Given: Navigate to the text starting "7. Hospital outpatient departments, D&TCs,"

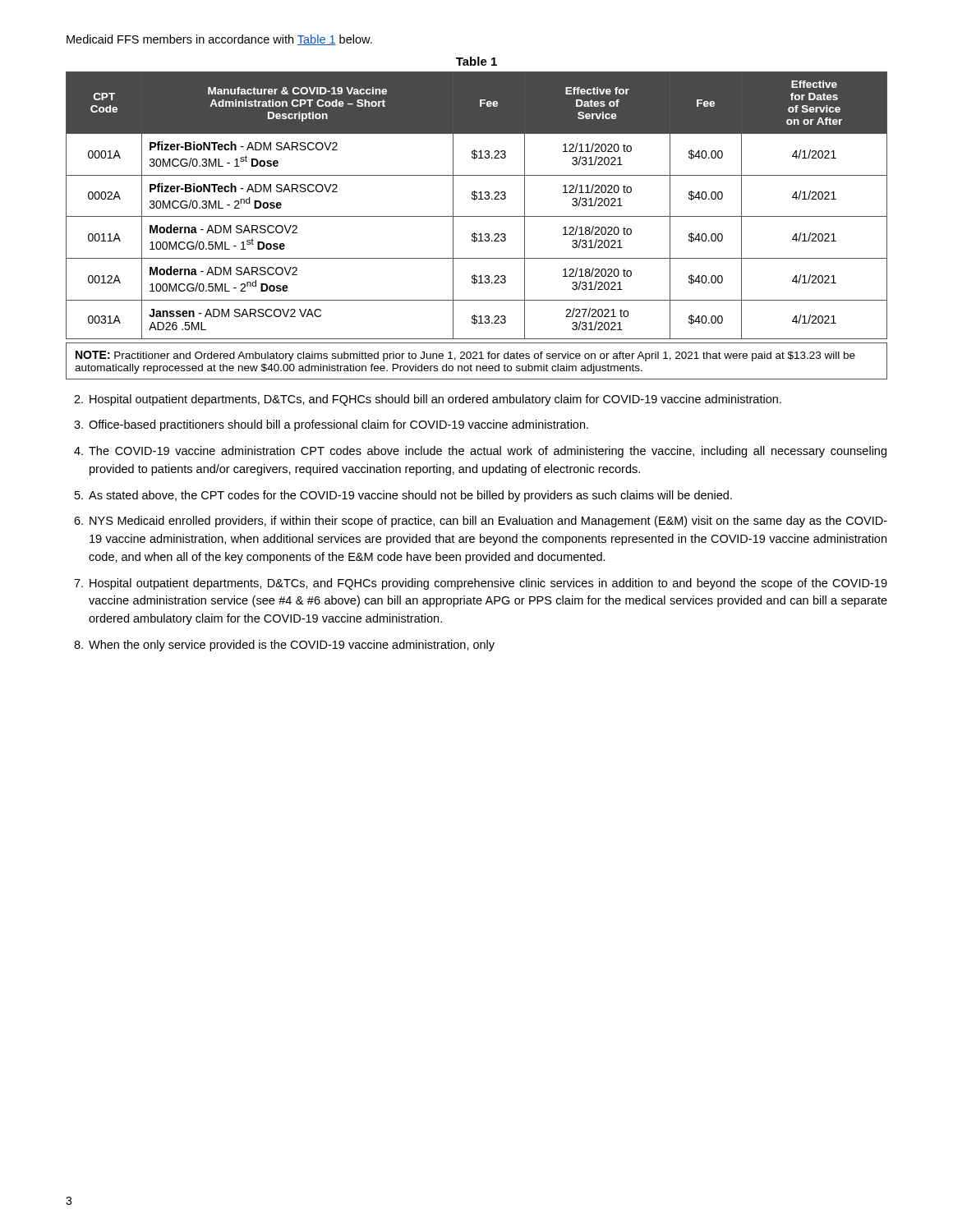Looking at the screenshot, I should (x=476, y=601).
